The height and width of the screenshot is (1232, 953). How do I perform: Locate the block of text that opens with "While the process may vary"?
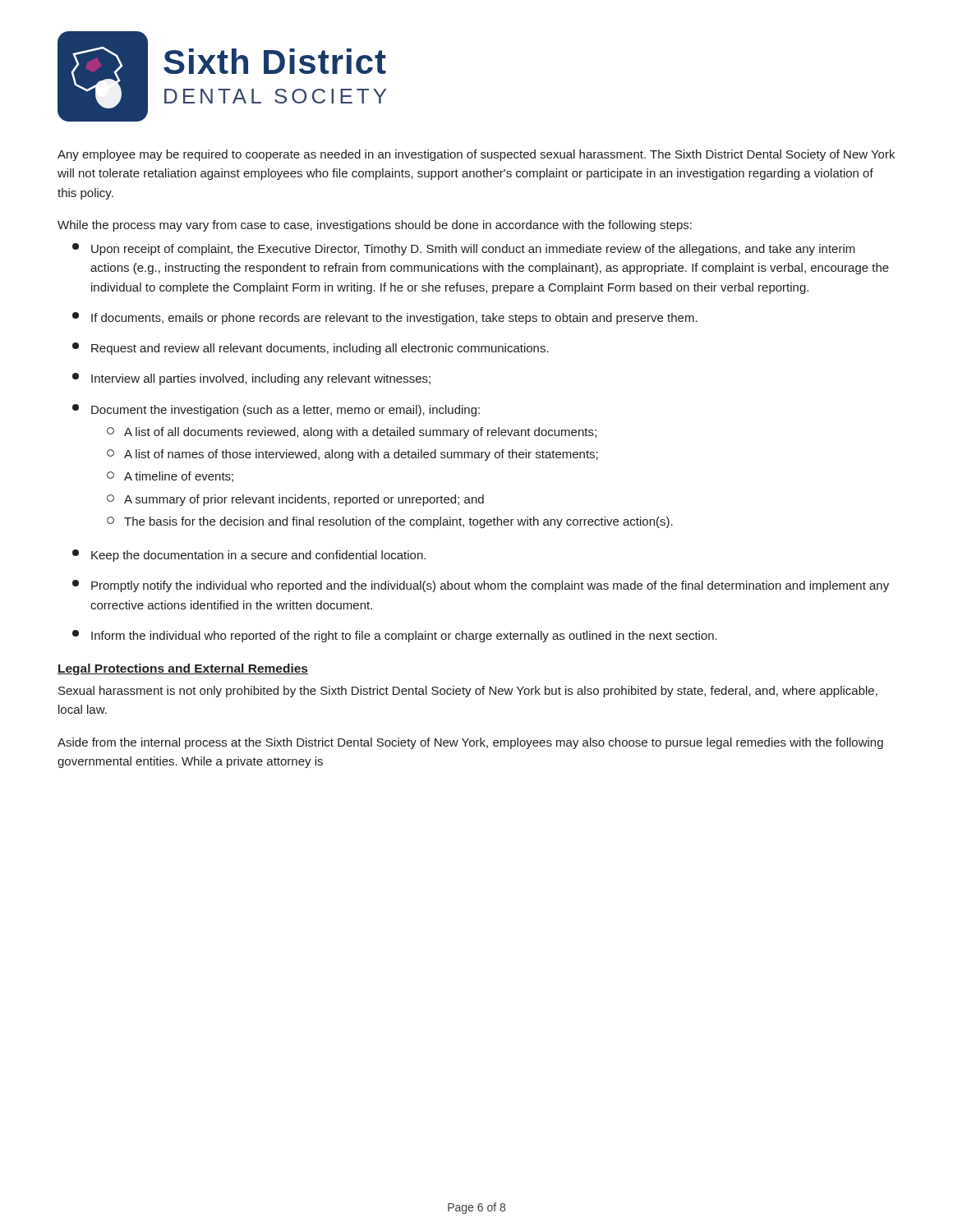(x=375, y=224)
